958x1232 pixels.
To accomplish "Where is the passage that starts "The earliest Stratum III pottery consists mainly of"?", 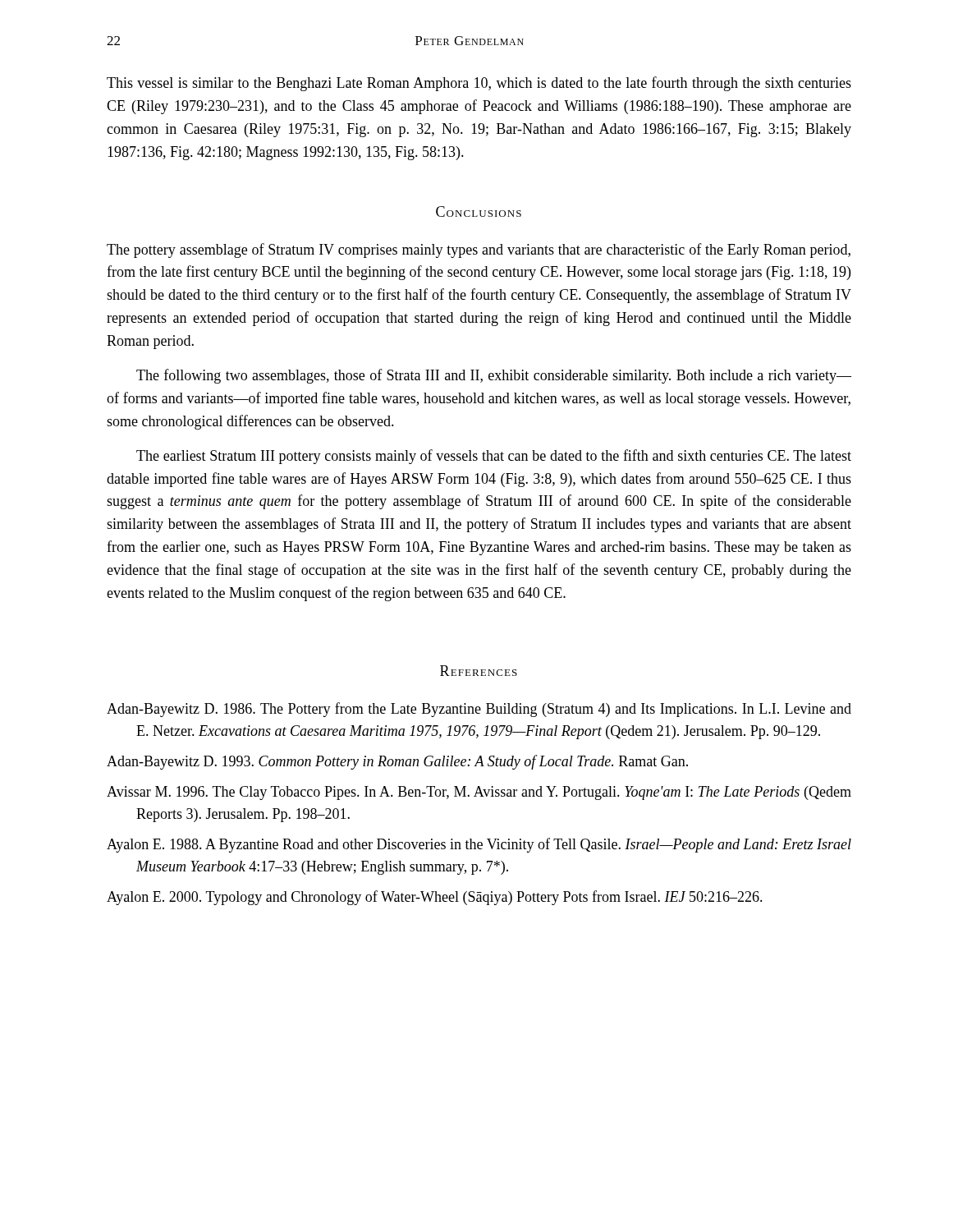I will (x=479, y=525).
